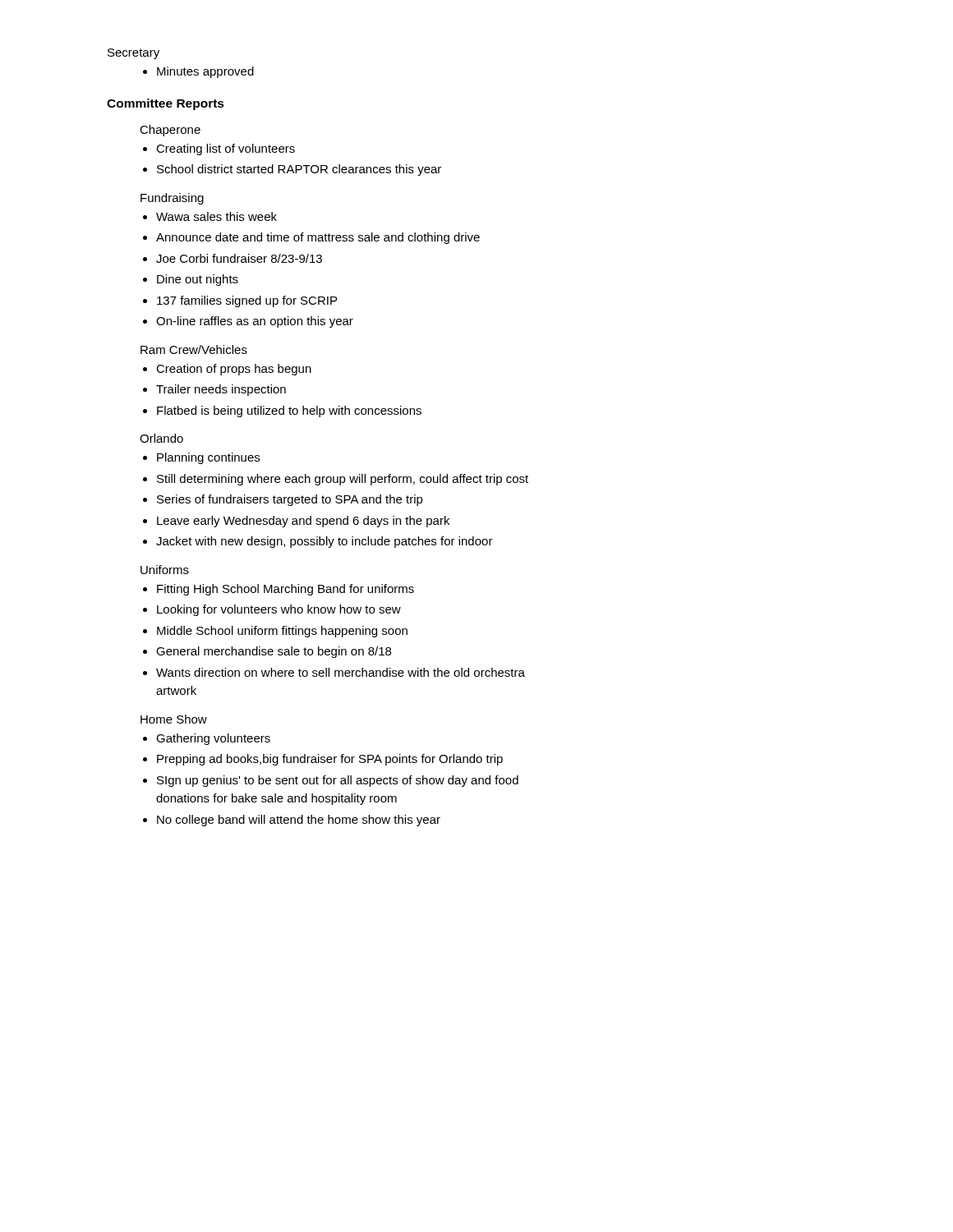
Task: Select the list item with the text "Wants direction on where to sell merchandise"
Action: (340, 681)
